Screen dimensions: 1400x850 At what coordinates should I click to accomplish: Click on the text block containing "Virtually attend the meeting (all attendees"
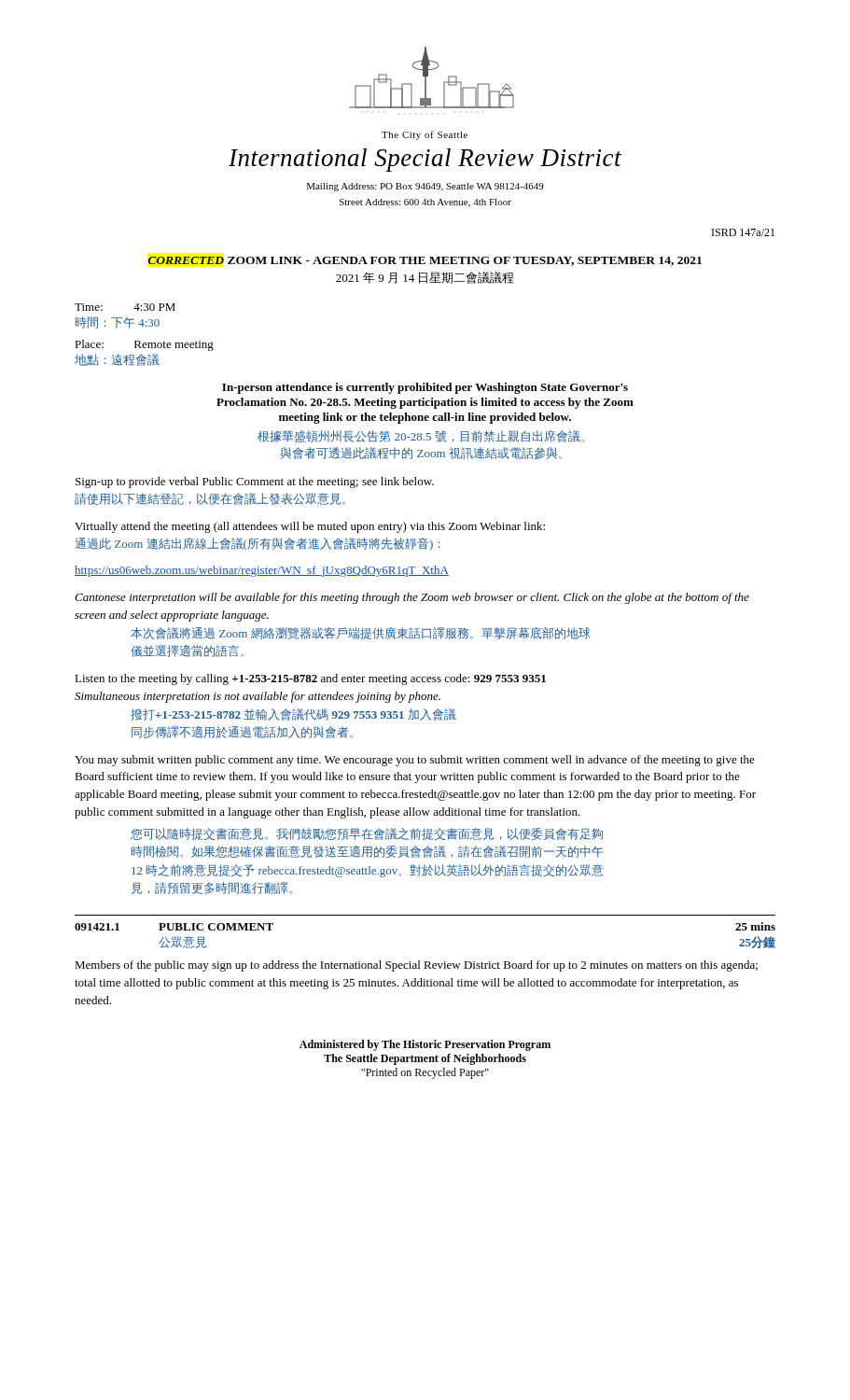[x=310, y=534]
